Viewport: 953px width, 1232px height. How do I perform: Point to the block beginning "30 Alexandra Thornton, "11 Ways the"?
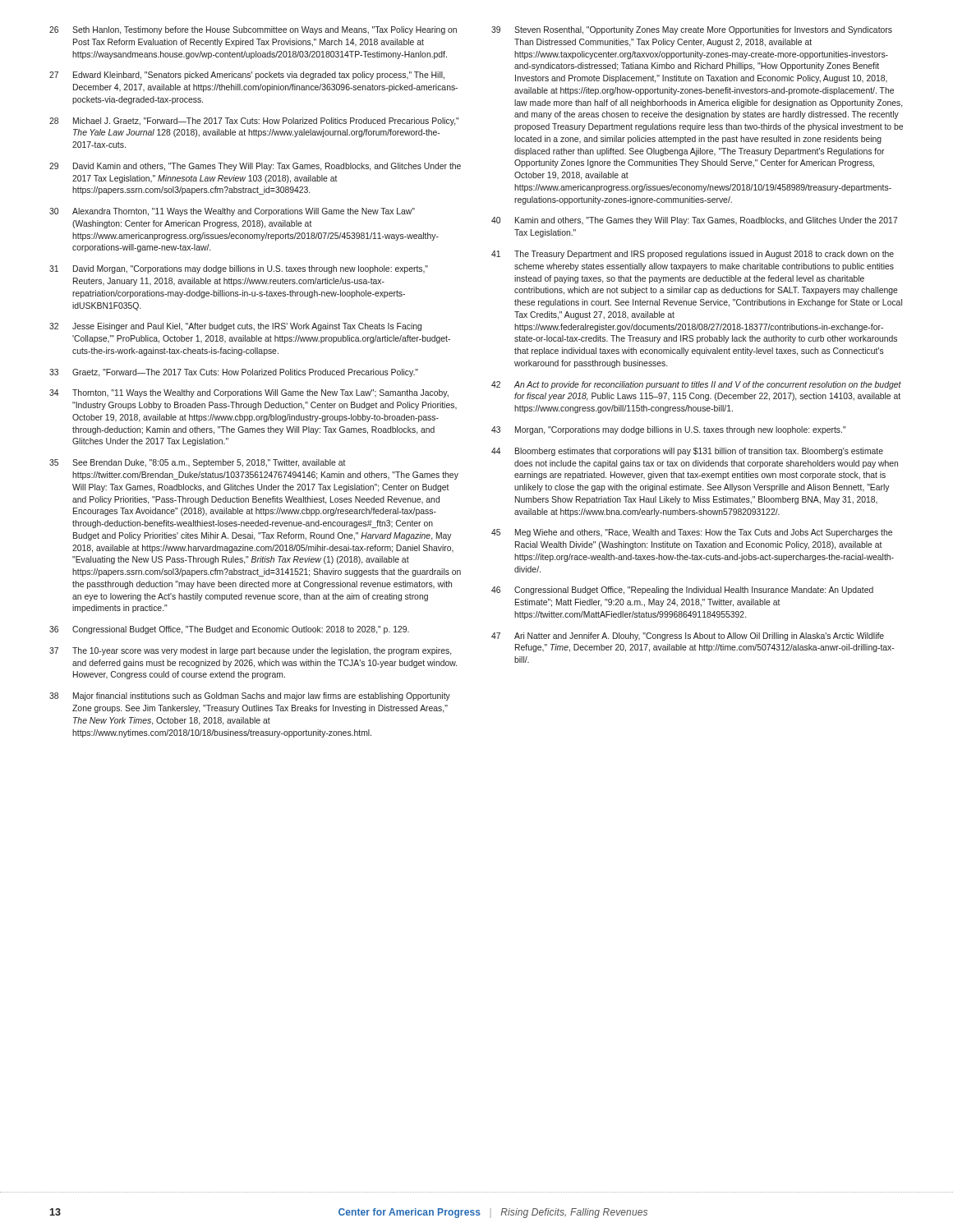255,231
